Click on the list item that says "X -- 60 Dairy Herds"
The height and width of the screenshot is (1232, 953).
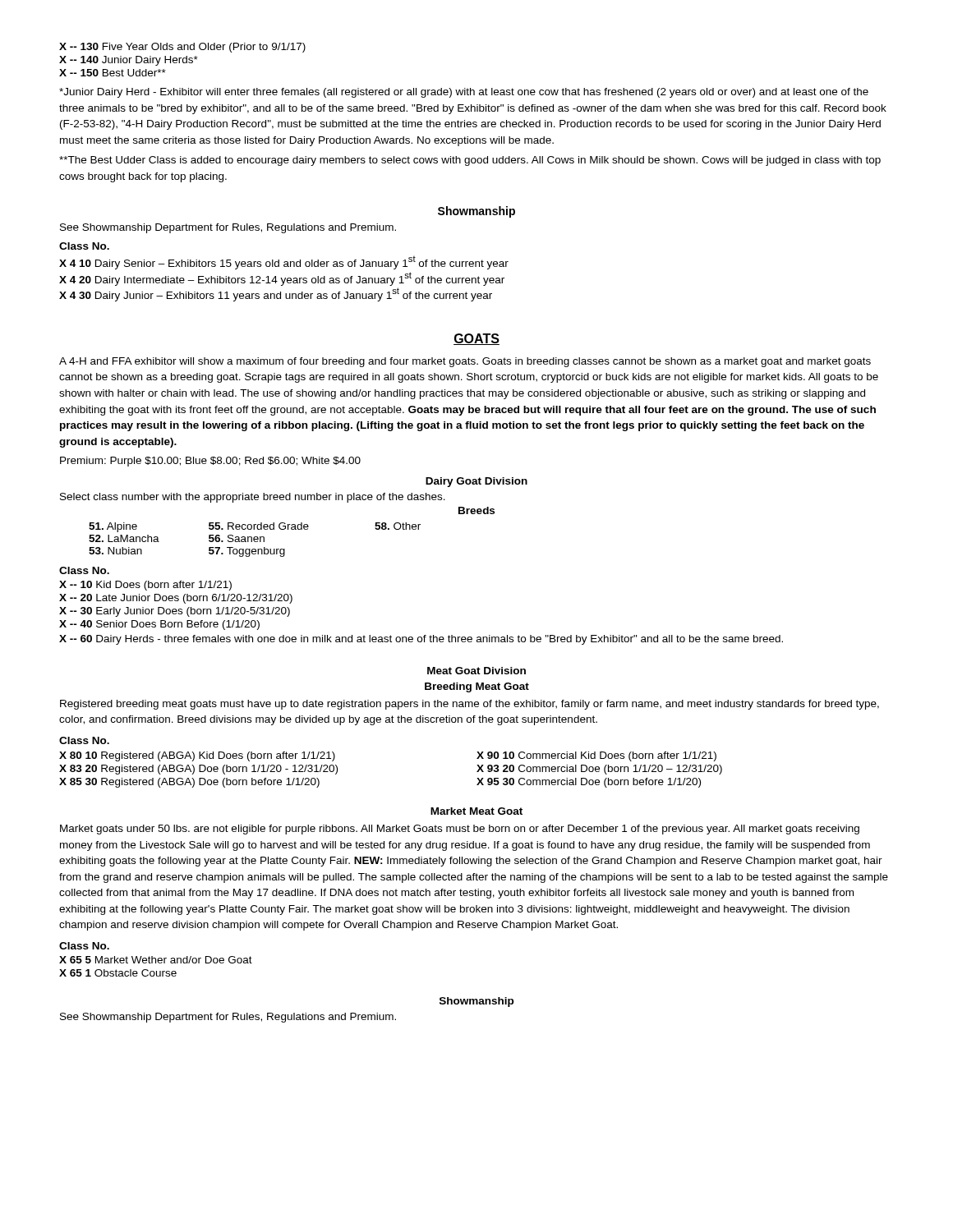click(x=422, y=639)
